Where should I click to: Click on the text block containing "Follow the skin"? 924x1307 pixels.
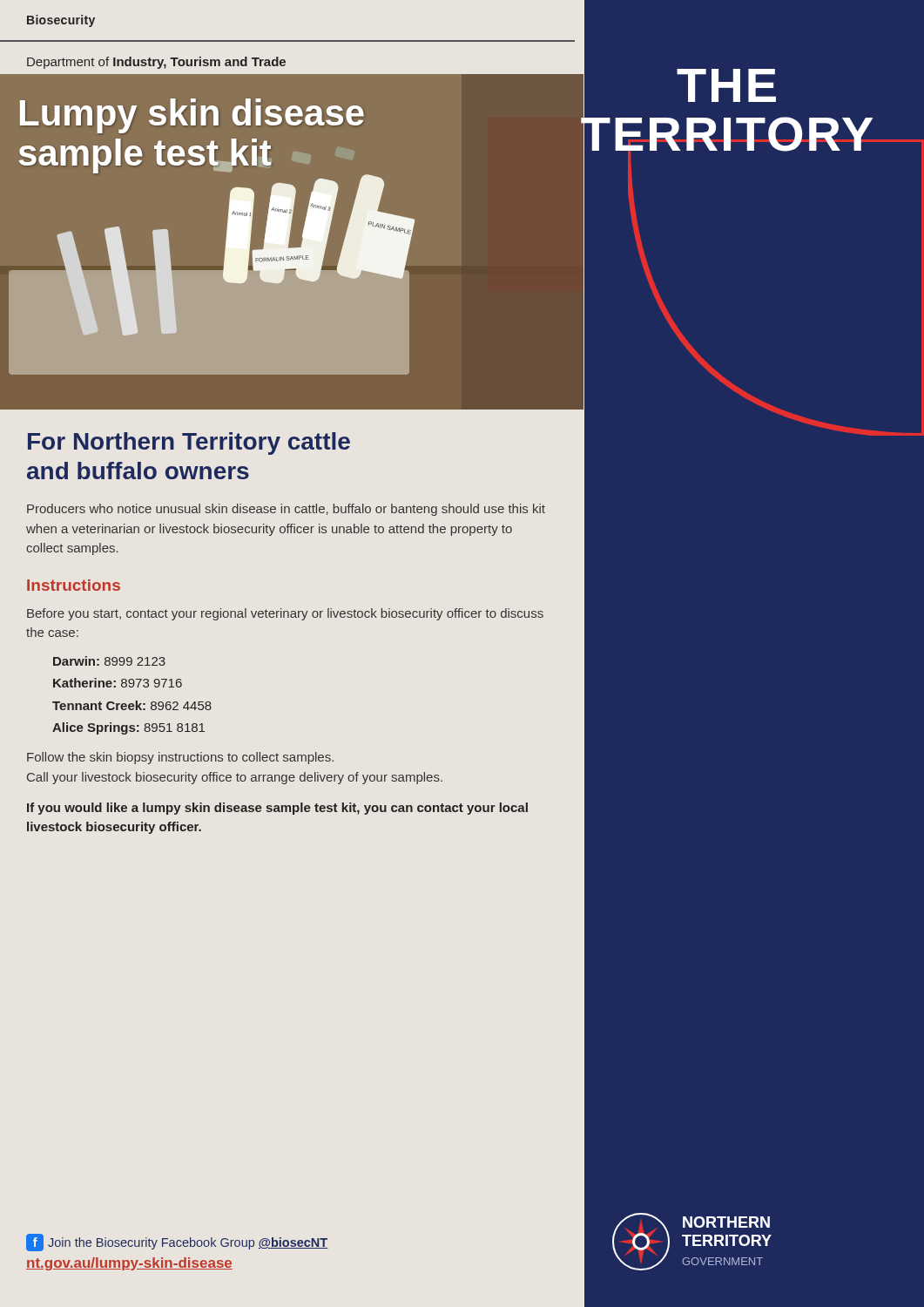180,756
